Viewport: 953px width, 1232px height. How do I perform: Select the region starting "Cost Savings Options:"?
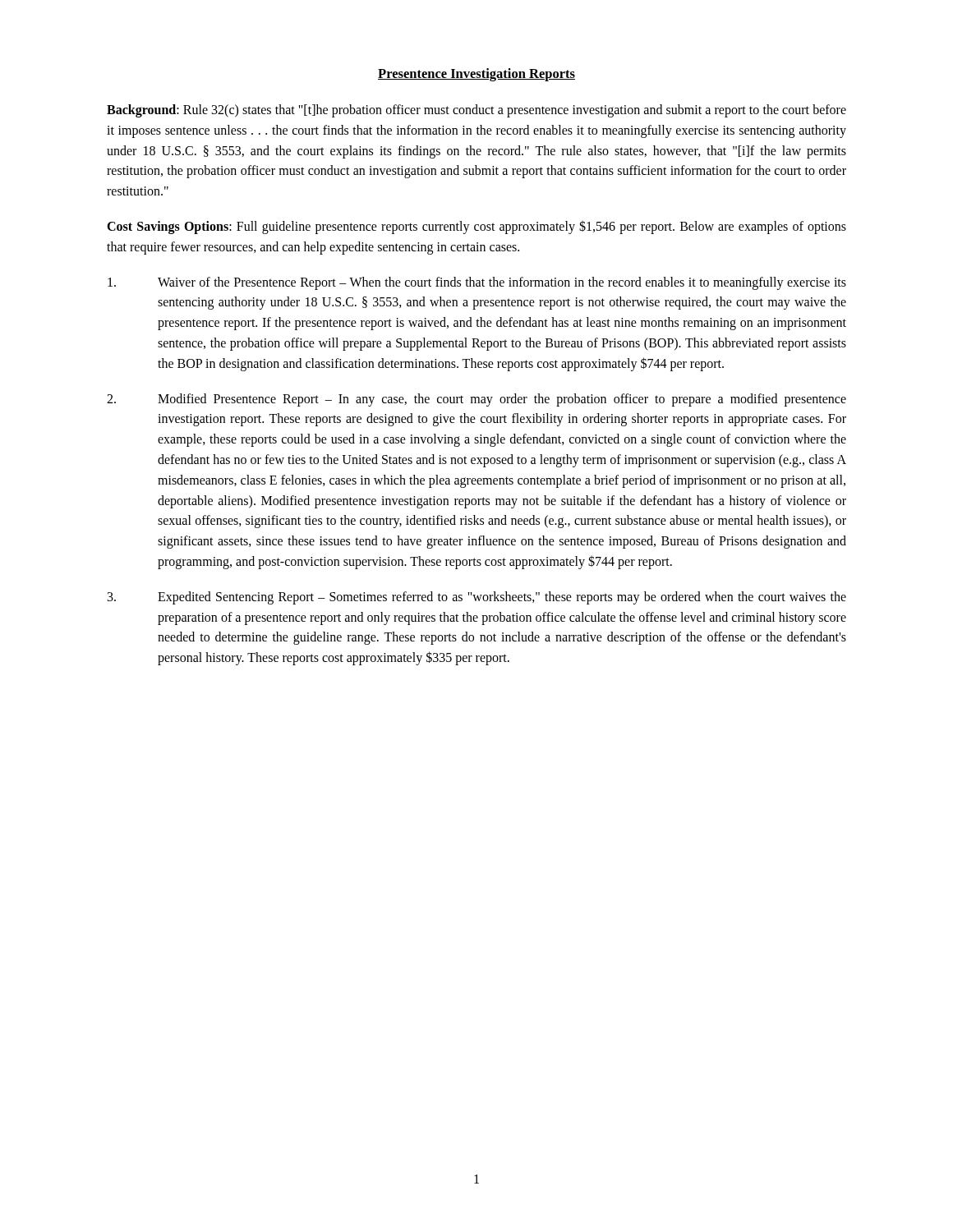(476, 236)
